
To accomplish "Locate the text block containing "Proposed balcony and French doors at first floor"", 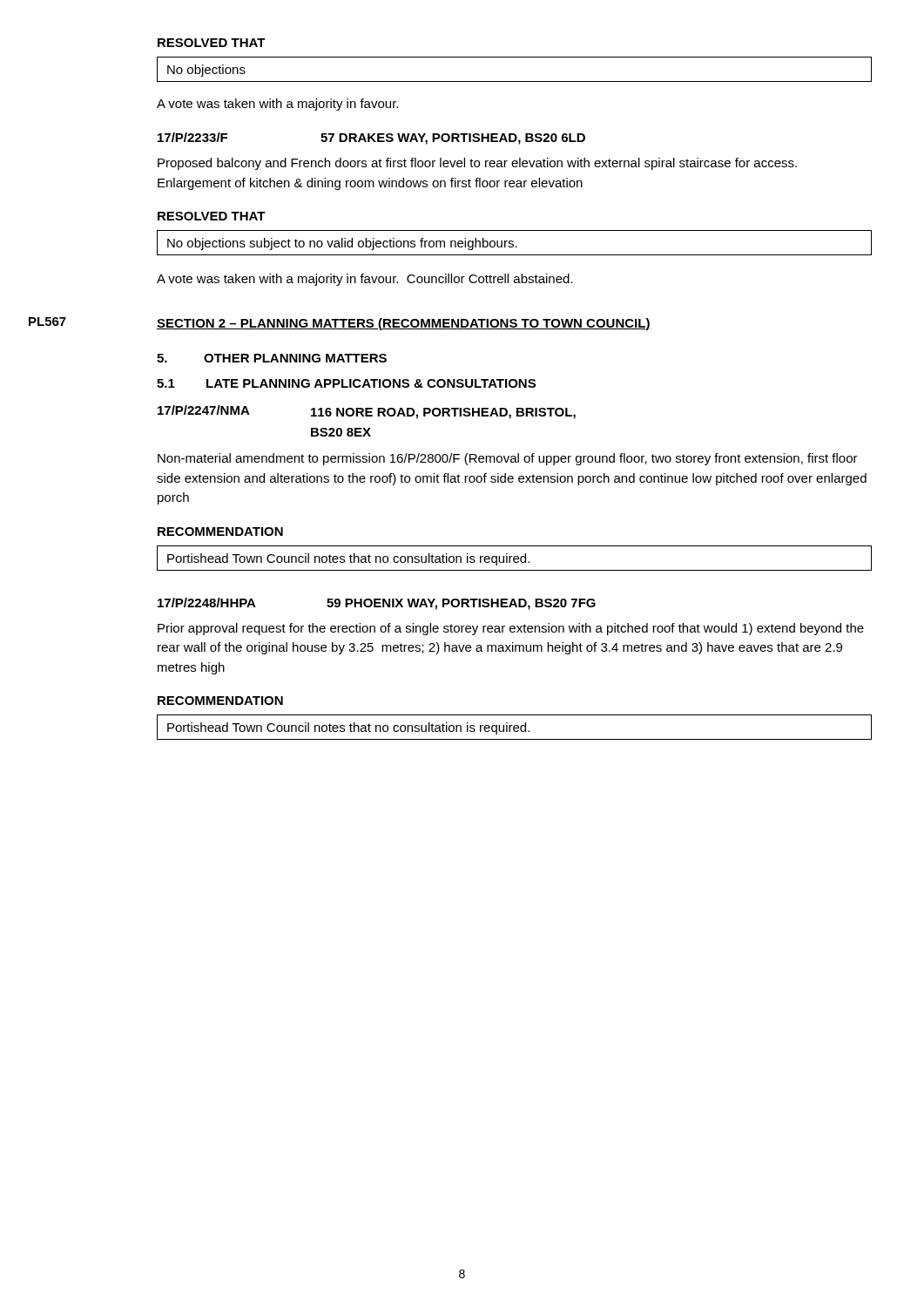I will coord(477,172).
